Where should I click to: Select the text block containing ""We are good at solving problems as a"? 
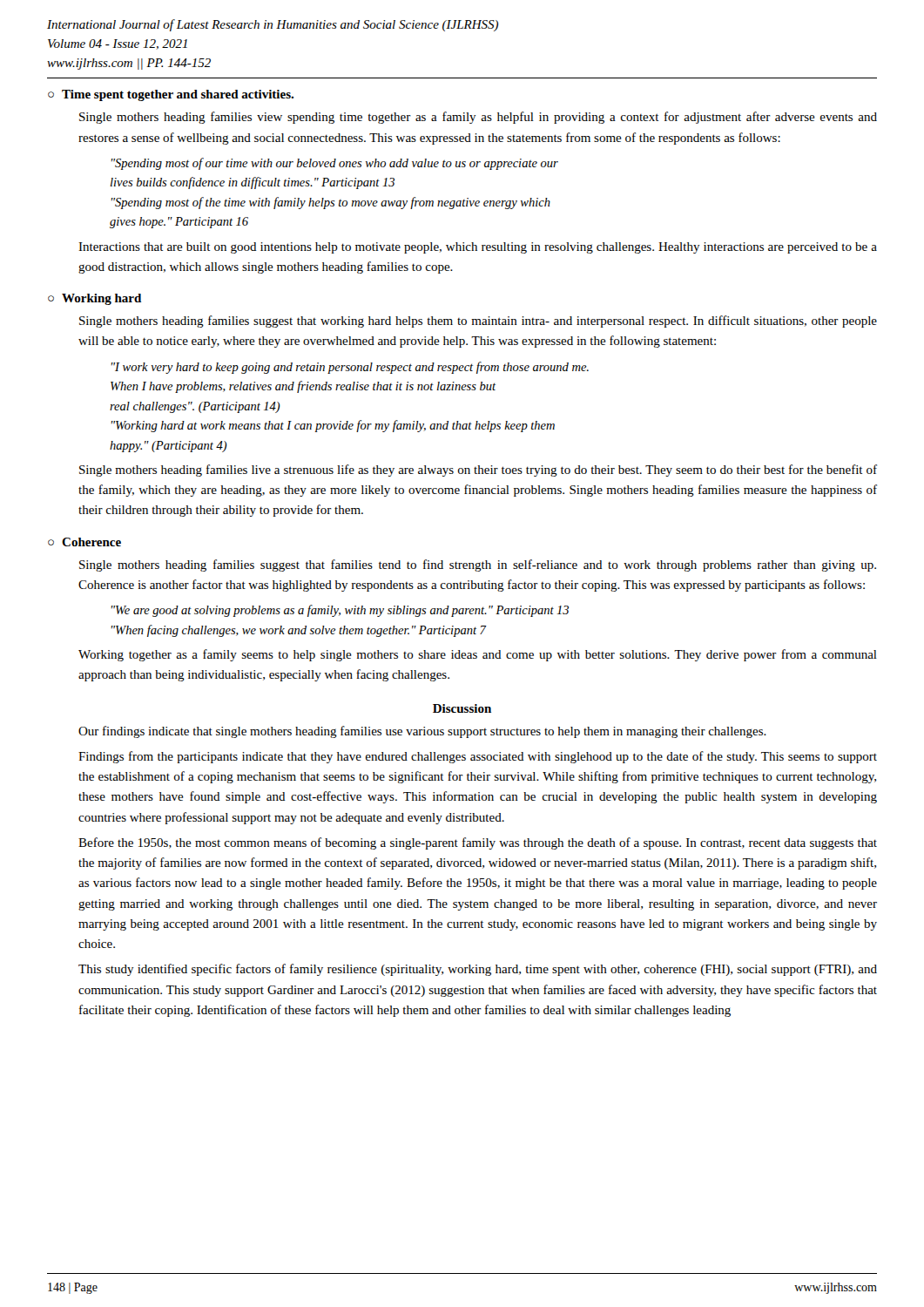click(x=493, y=620)
